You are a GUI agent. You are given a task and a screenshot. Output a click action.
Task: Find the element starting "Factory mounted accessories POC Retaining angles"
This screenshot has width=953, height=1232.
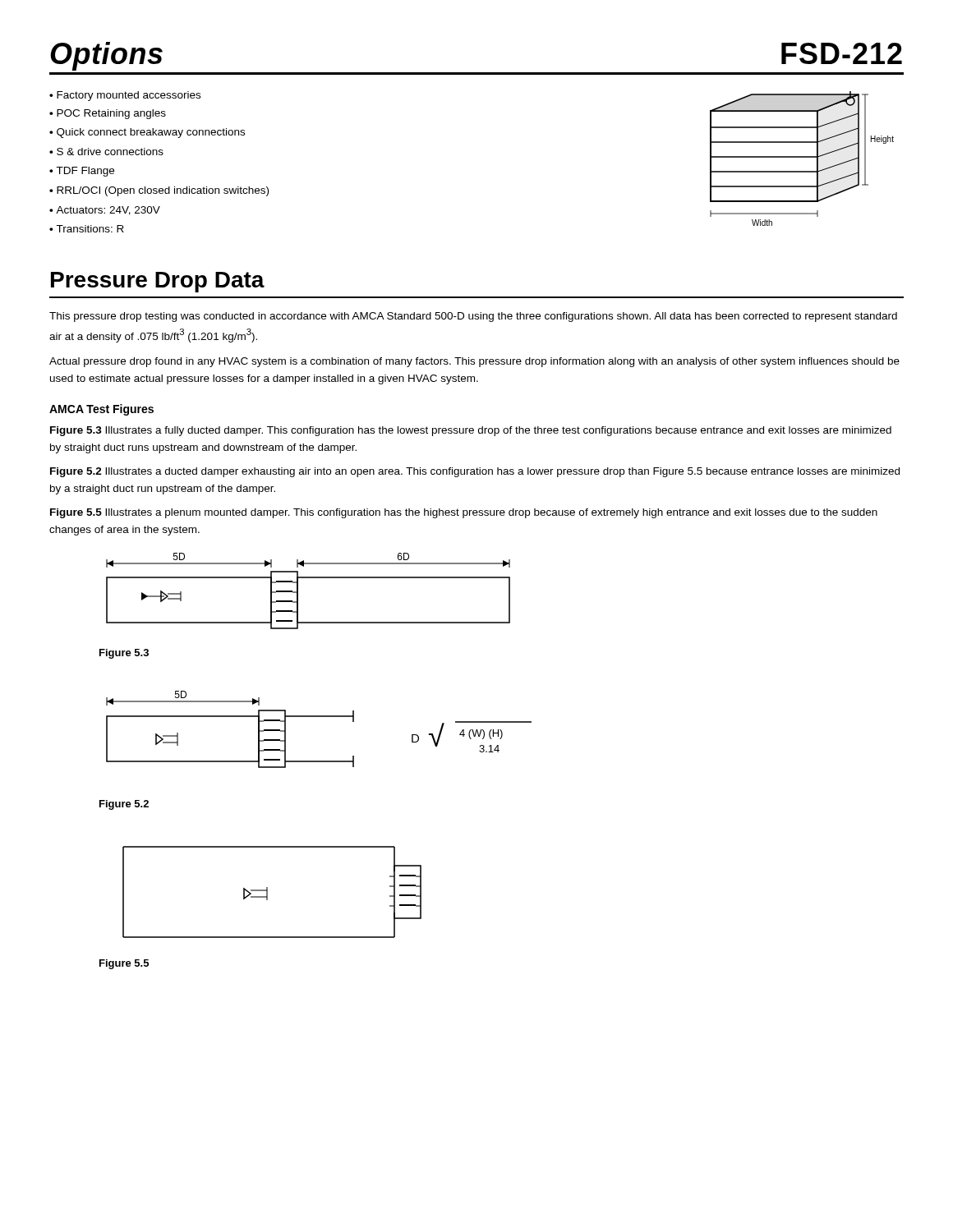pyautogui.click(x=125, y=96)
